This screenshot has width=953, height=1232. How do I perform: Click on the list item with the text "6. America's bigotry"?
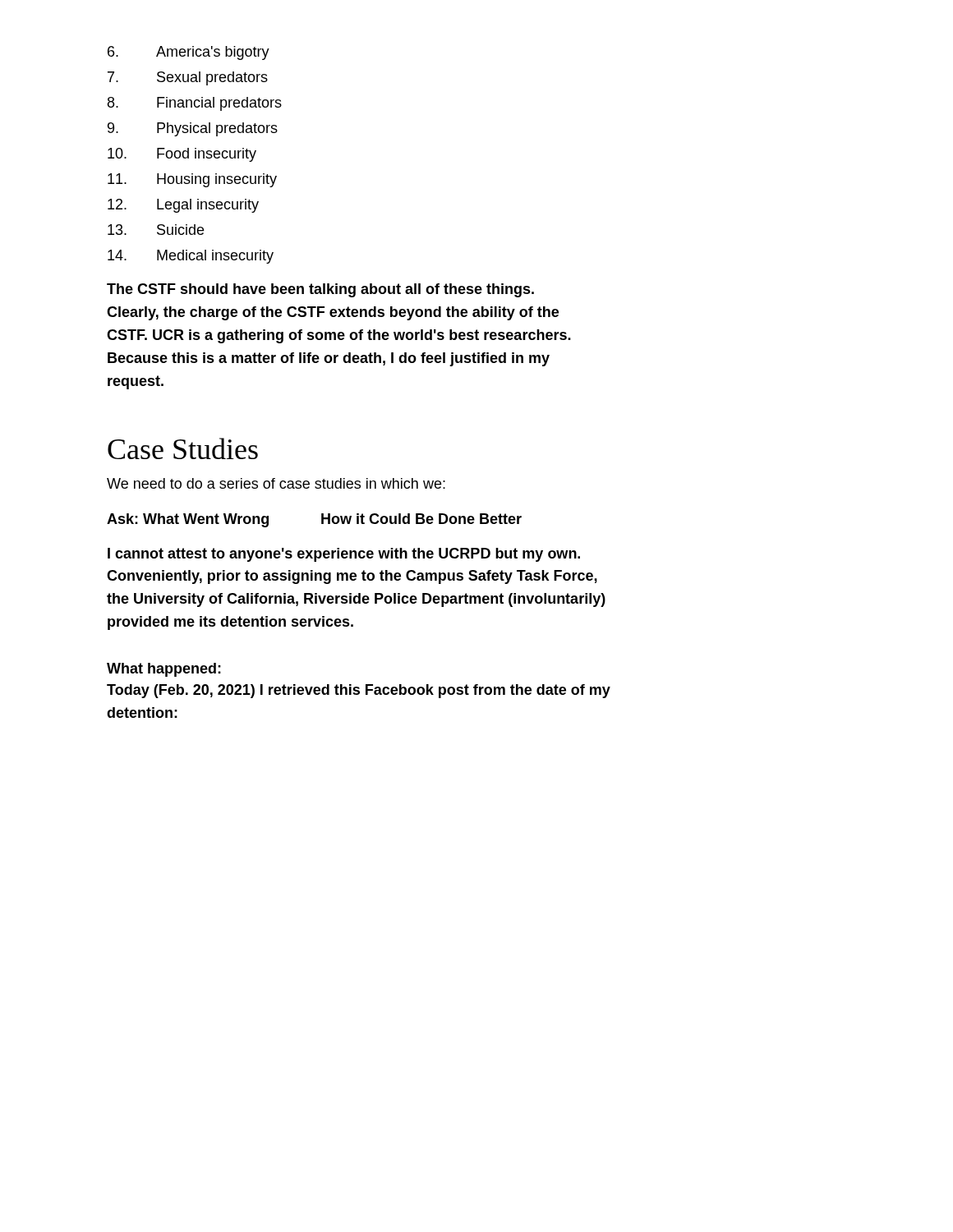click(x=188, y=52)
